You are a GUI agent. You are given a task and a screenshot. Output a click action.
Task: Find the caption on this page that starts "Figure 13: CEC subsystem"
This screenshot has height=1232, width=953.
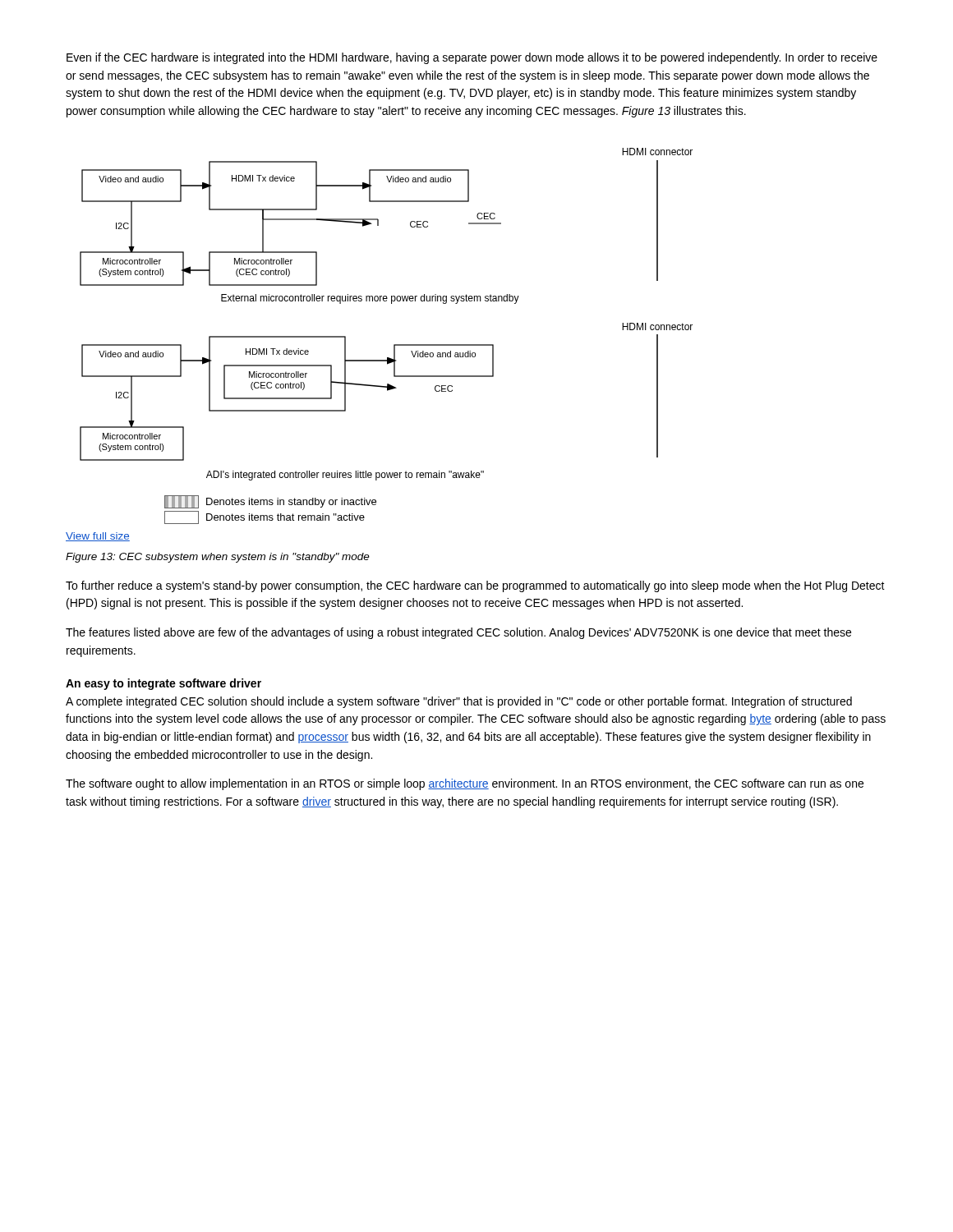218,556
